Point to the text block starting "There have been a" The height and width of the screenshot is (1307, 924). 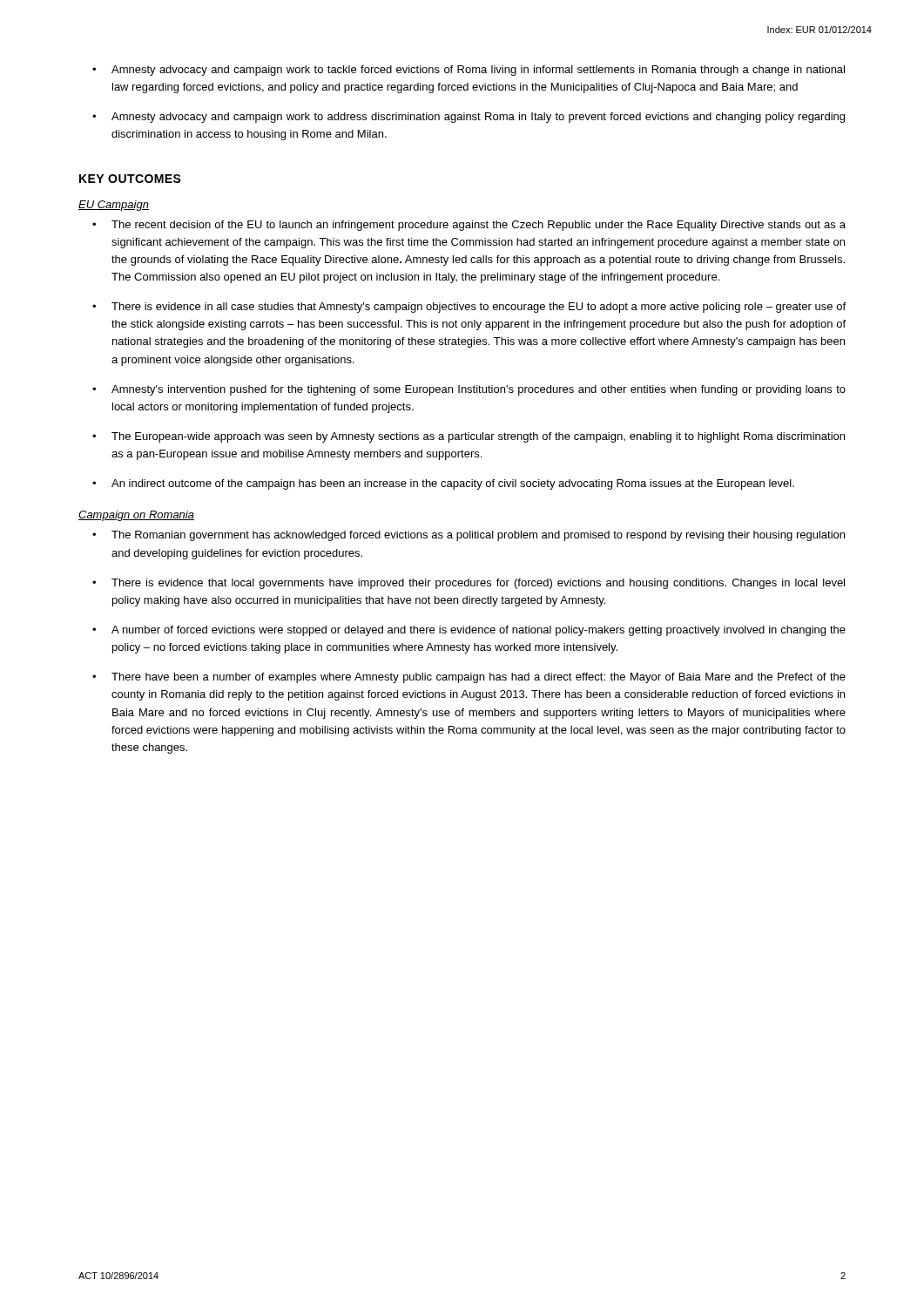click(479, 712)
